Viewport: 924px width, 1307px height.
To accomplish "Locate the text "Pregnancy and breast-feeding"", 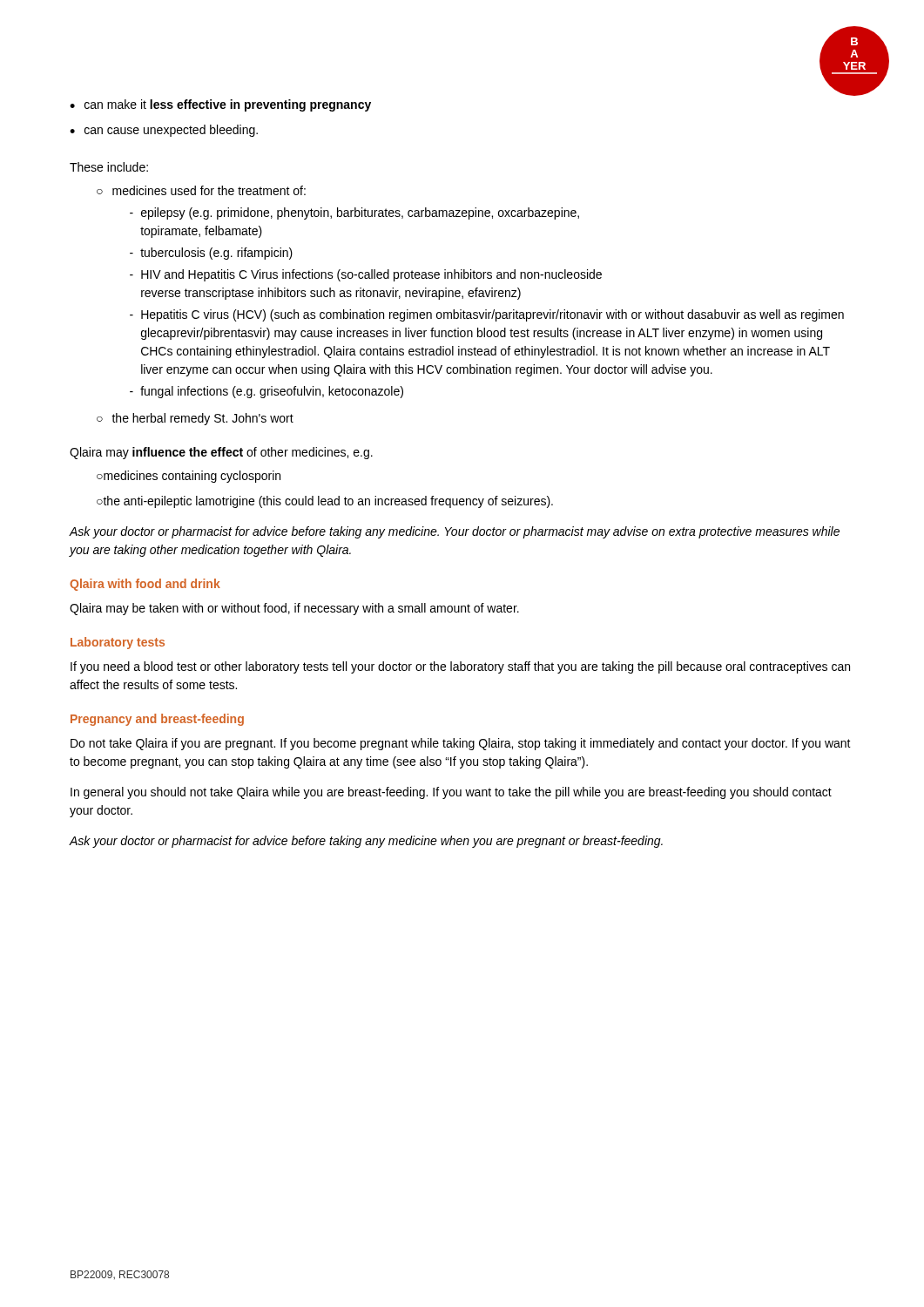I will [x=157, y=719].
